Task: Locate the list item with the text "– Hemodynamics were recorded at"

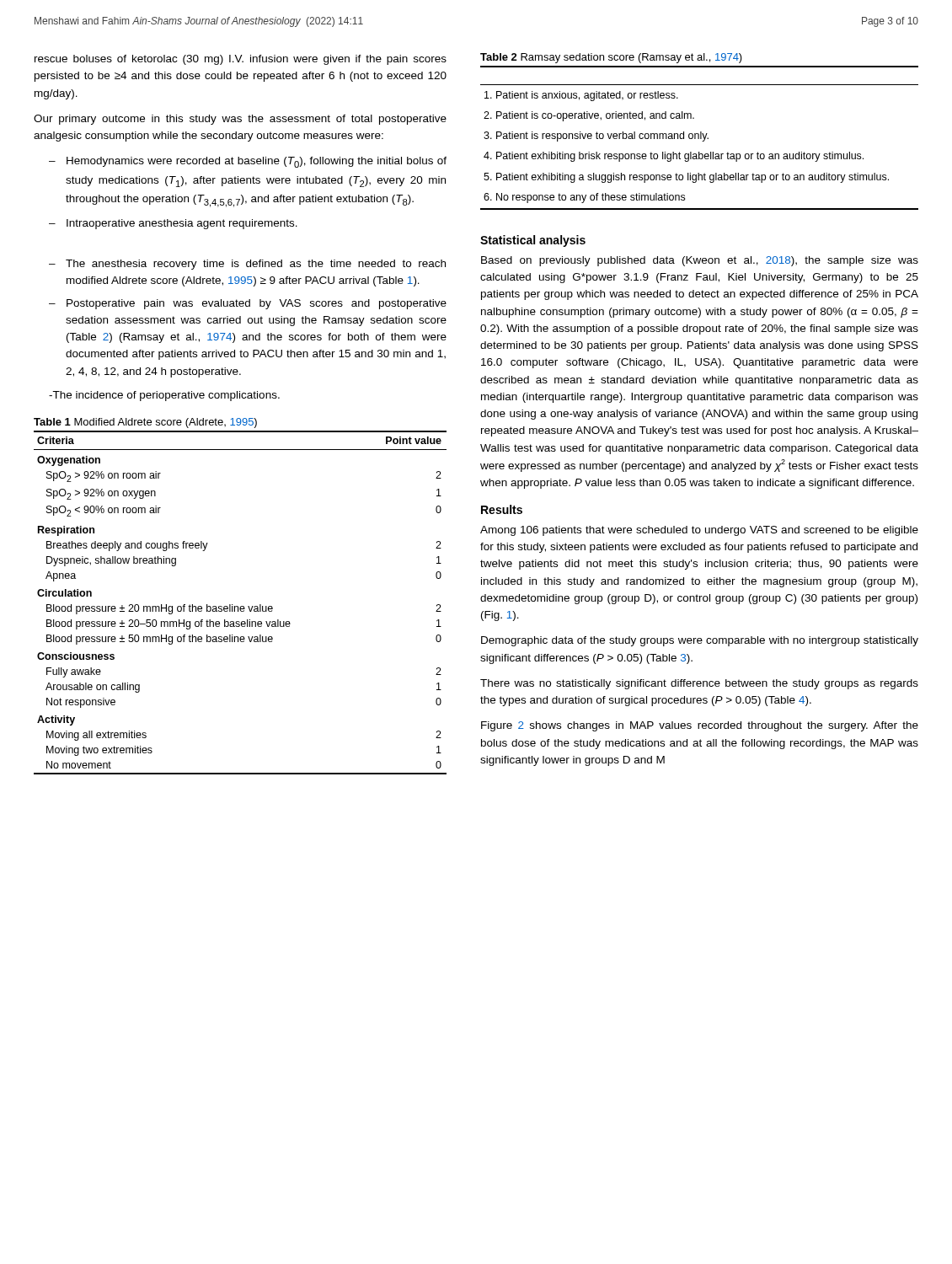Action: click(x=248, y=181)
